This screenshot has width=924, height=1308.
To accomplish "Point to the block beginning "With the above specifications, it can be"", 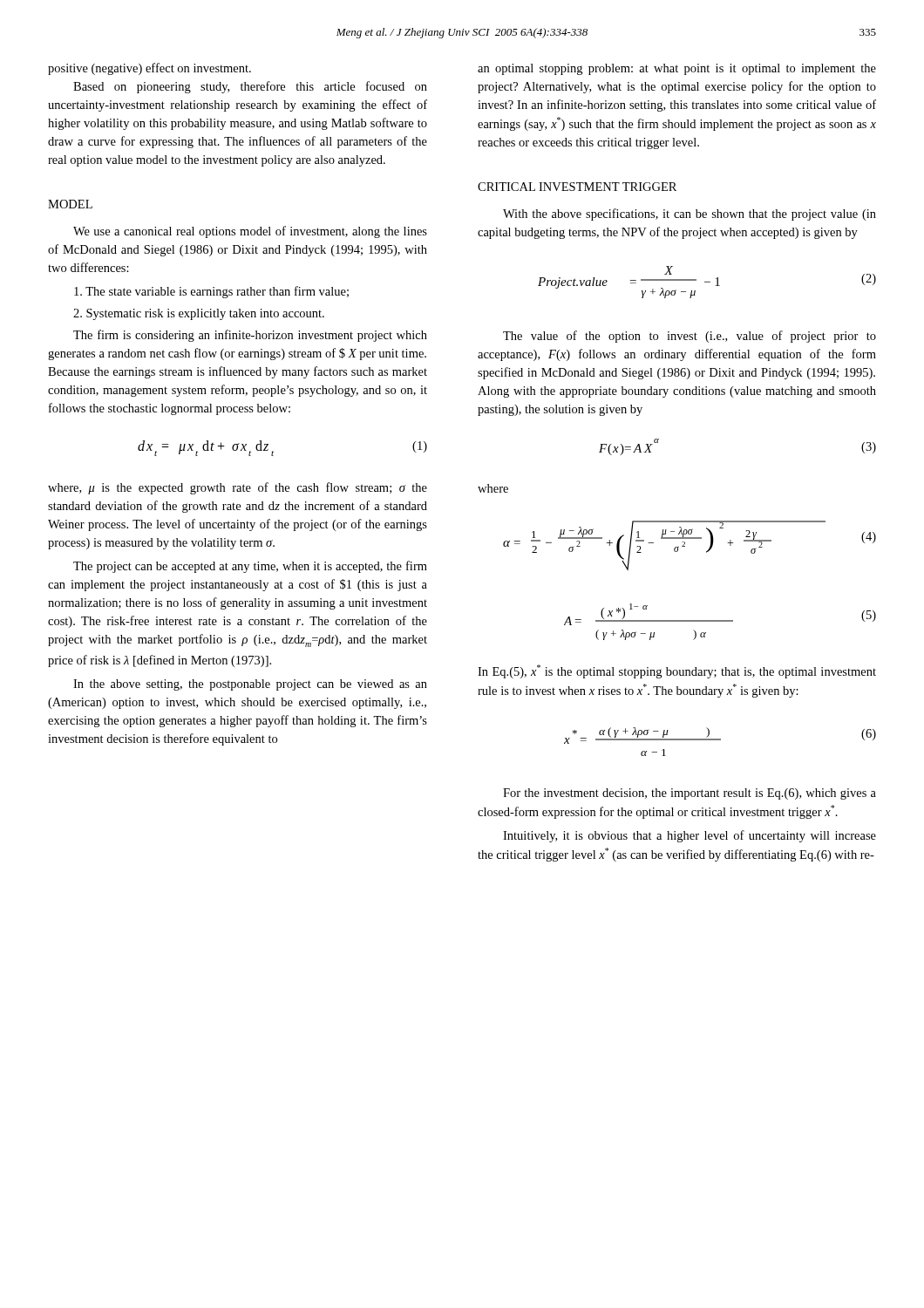I will point(677,223).
